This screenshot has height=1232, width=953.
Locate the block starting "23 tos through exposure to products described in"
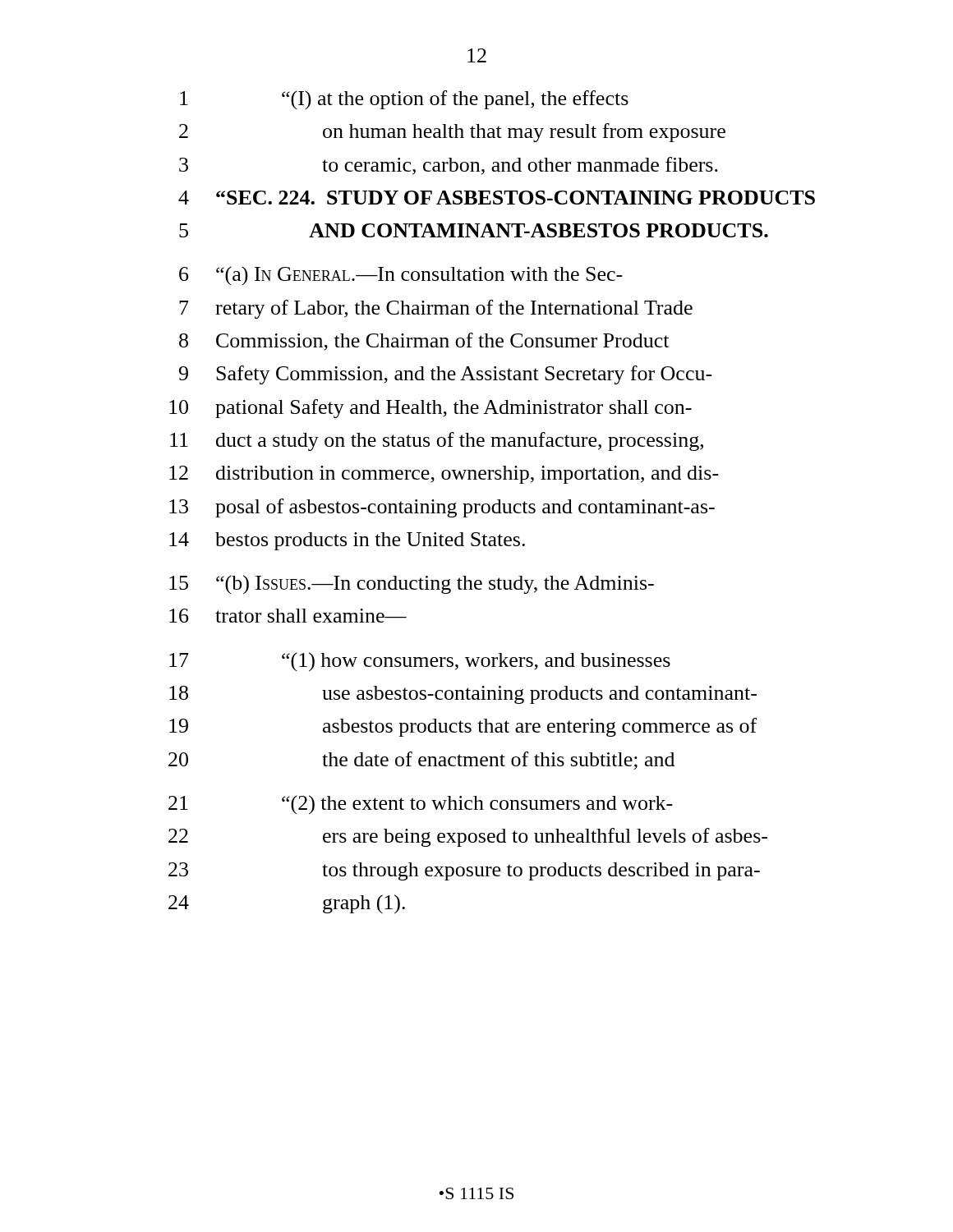coord(453,870)
